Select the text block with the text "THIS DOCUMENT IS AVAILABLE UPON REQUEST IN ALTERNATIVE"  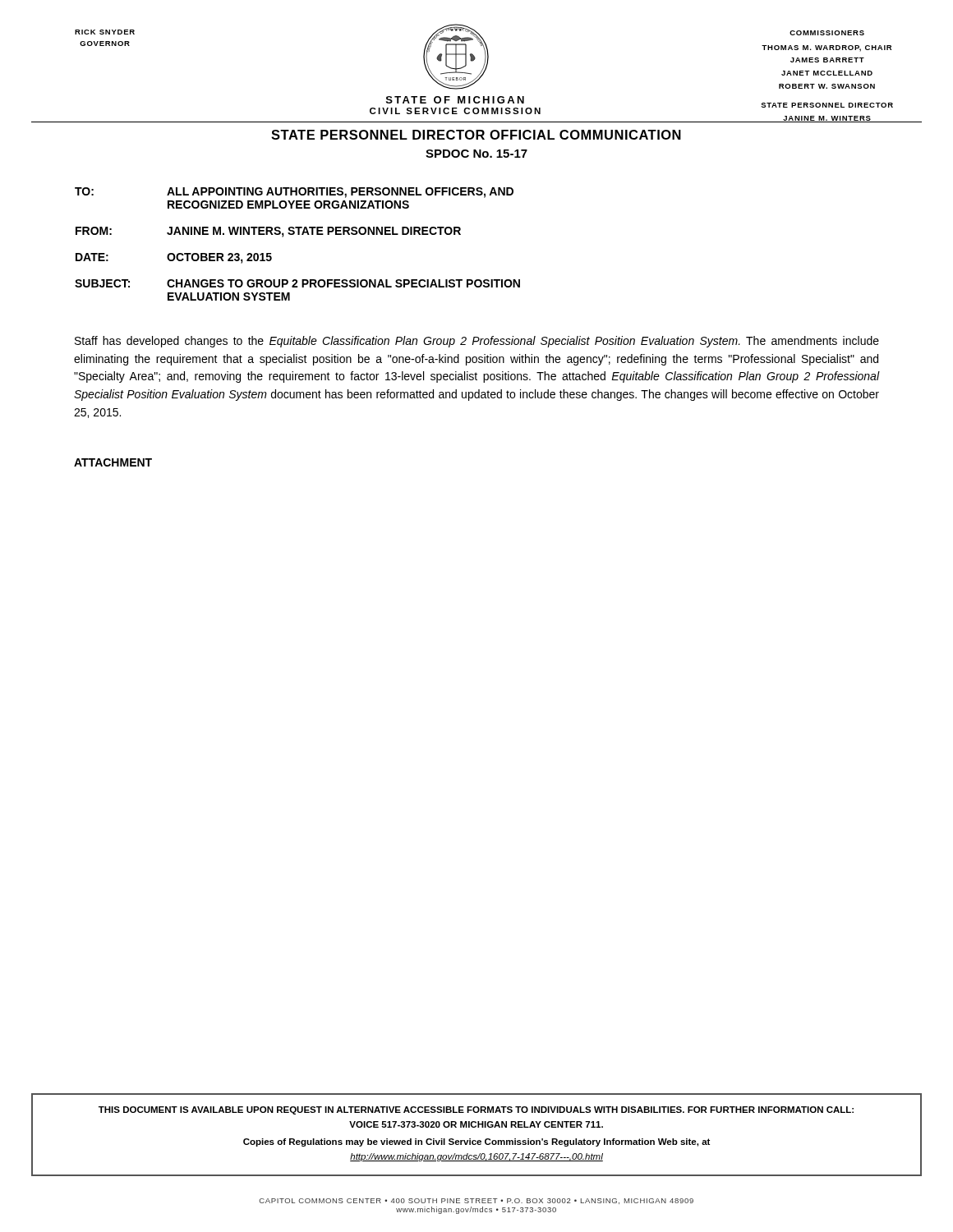(x=476, y=1134)
